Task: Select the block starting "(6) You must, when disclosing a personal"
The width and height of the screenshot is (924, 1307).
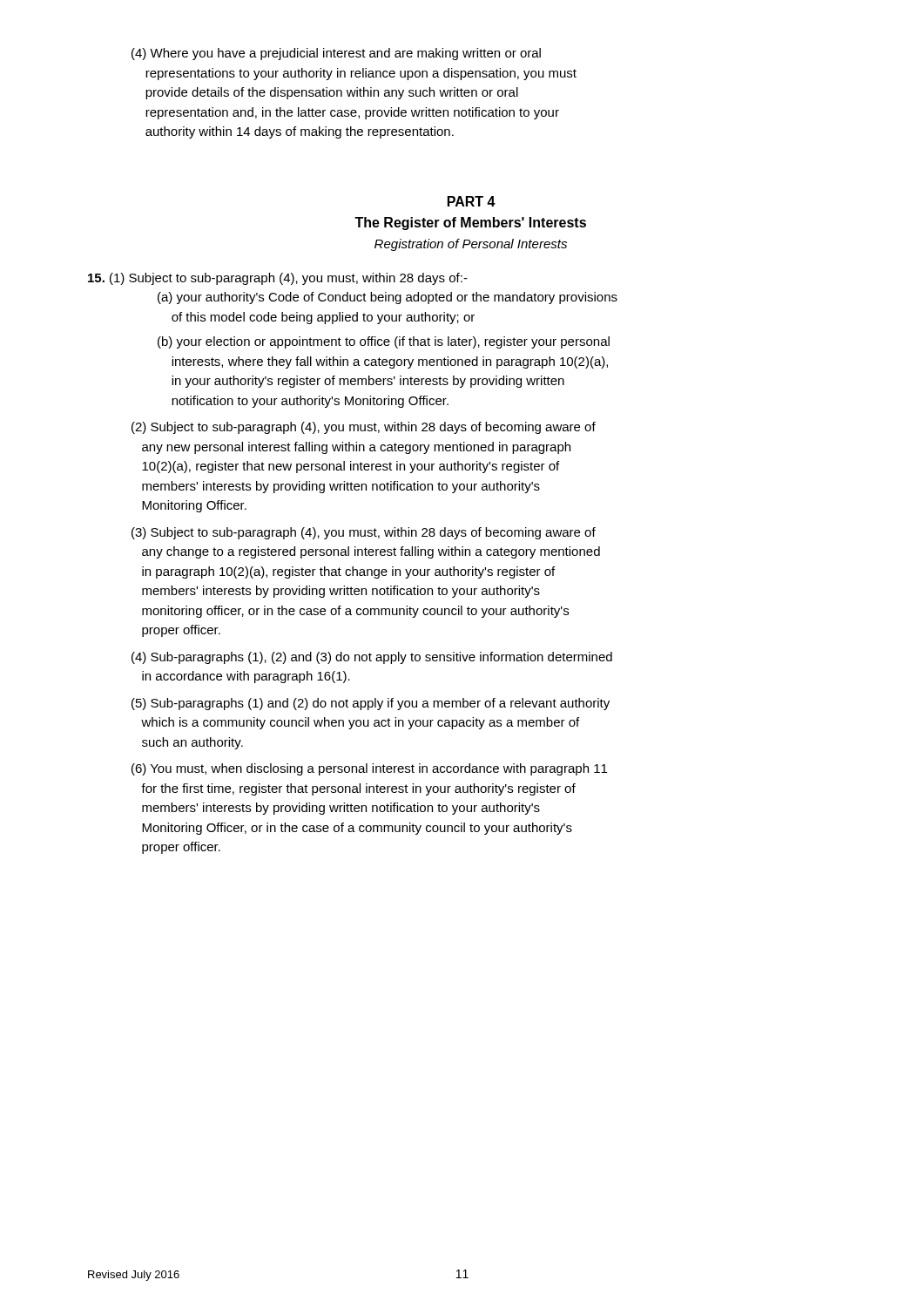Action: 369,807
